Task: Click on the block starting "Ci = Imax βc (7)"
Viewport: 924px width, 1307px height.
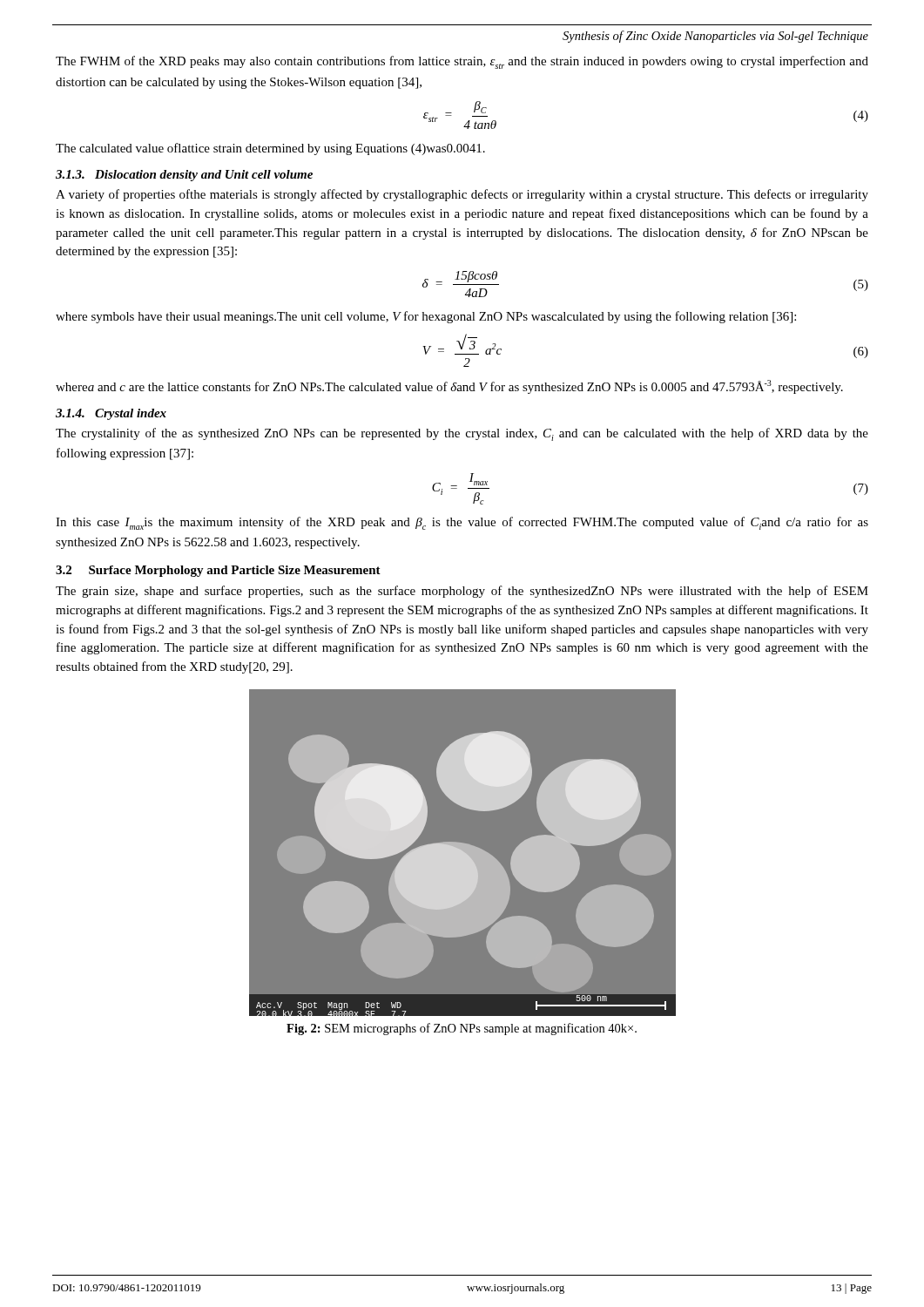Action: [x=479, y=488]
